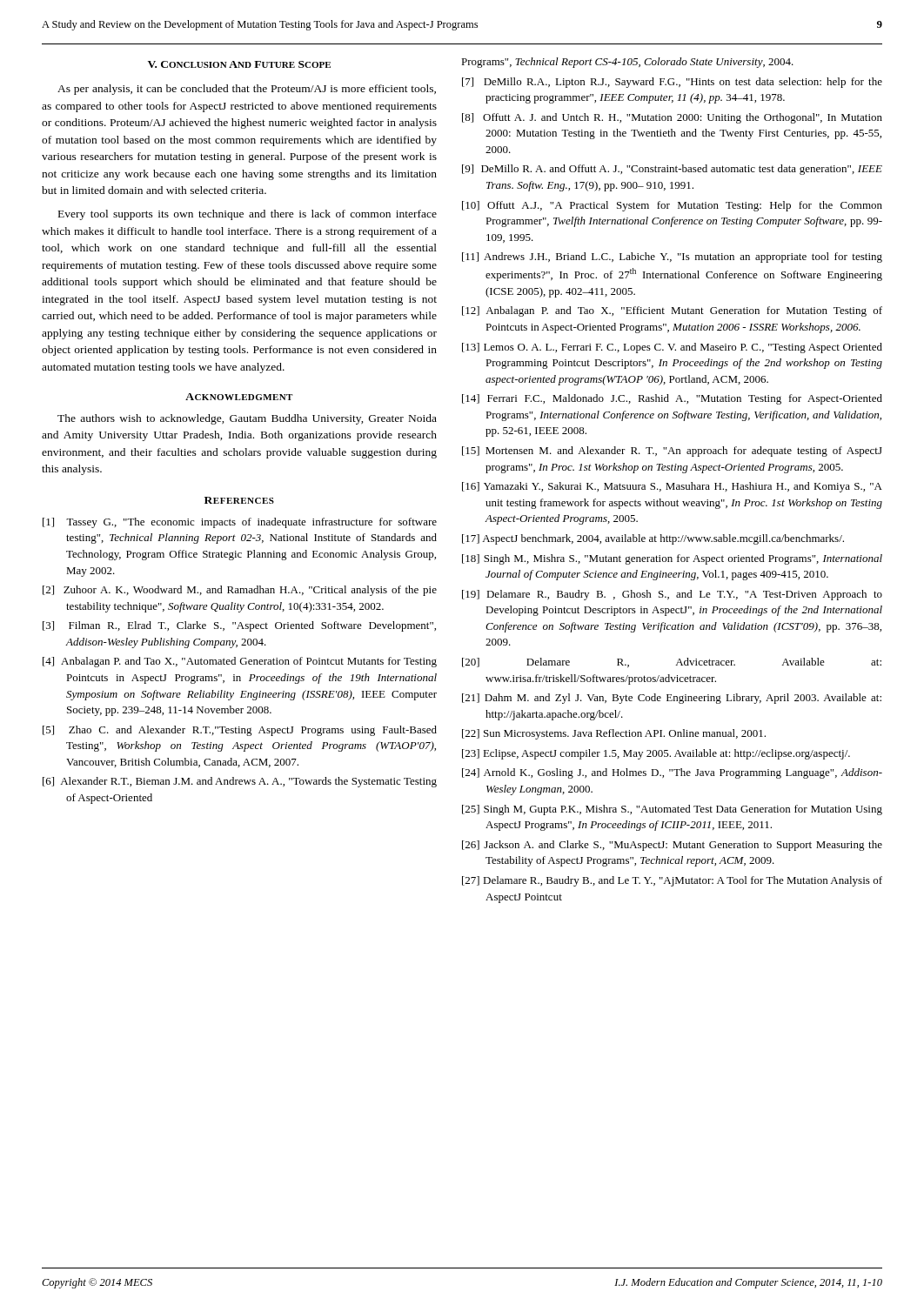Locate the text block starting "[6] Alexander R.T., Bieman J.M. and Andrews A."
Image resolution: width=924 pixels, height=1305 pixels.
click(x=239, y=789)
